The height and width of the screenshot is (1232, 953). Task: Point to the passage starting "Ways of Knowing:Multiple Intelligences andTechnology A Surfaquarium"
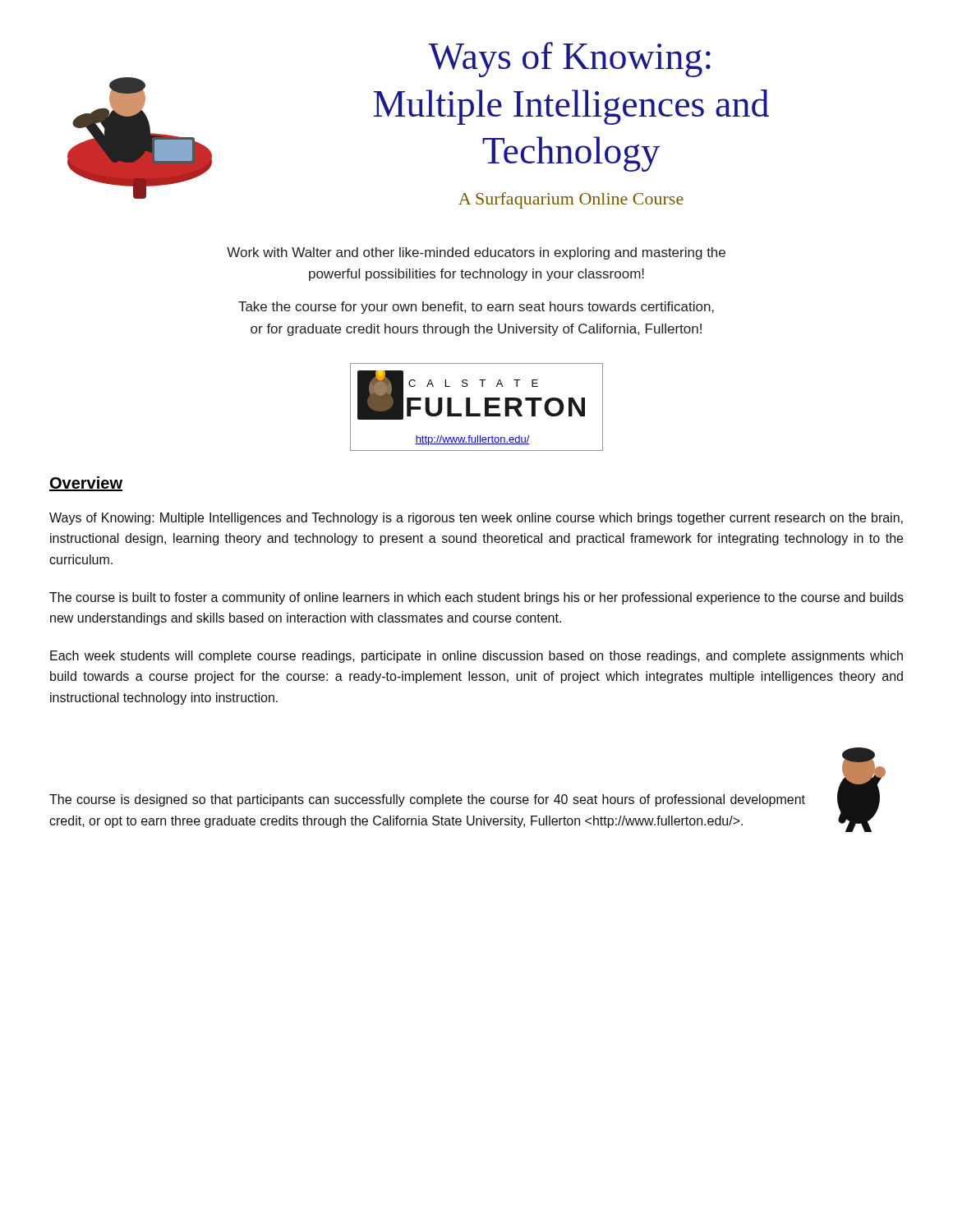tap(571, 121)
